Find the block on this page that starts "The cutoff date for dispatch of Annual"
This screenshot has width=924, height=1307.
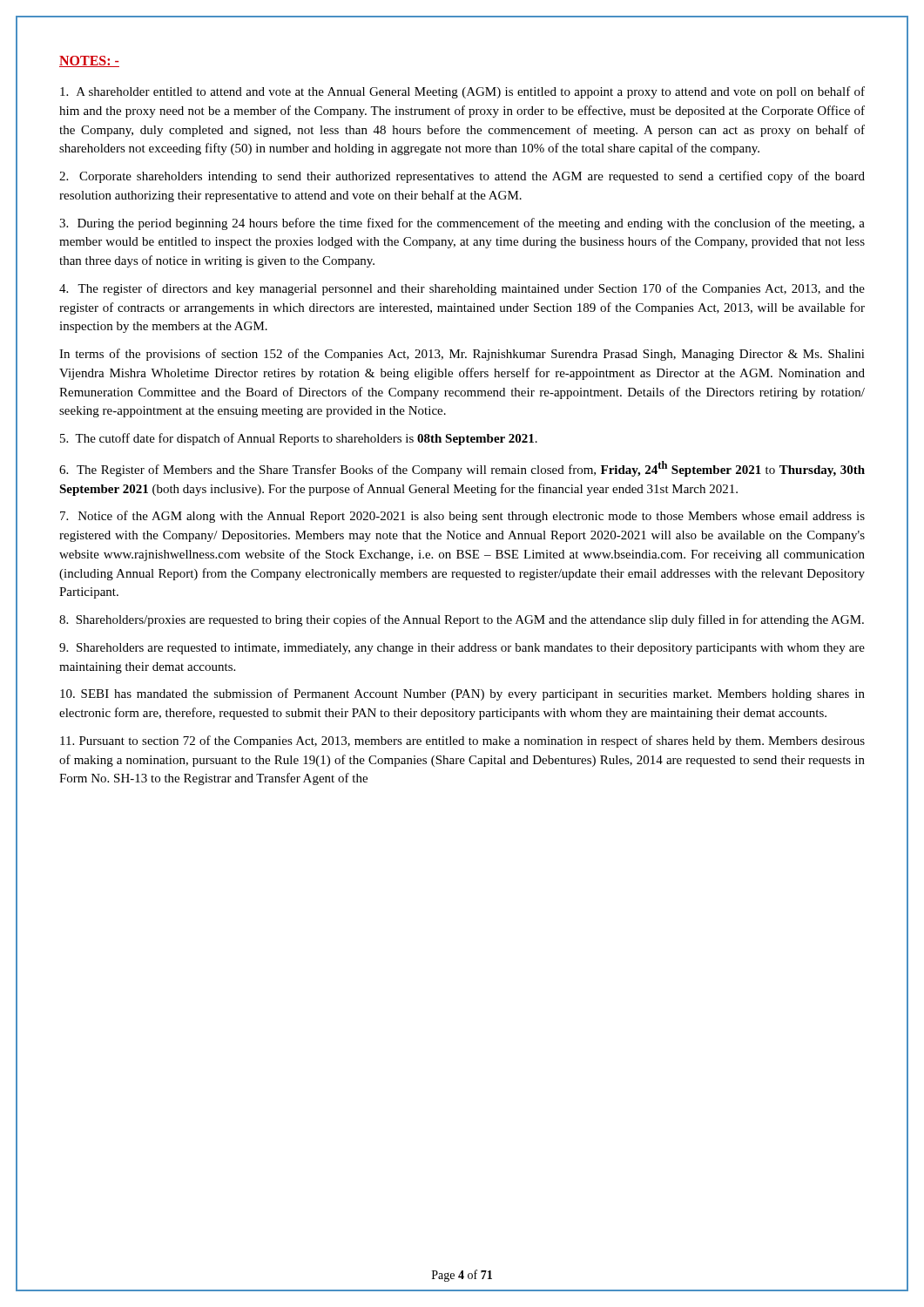(298, 438)
